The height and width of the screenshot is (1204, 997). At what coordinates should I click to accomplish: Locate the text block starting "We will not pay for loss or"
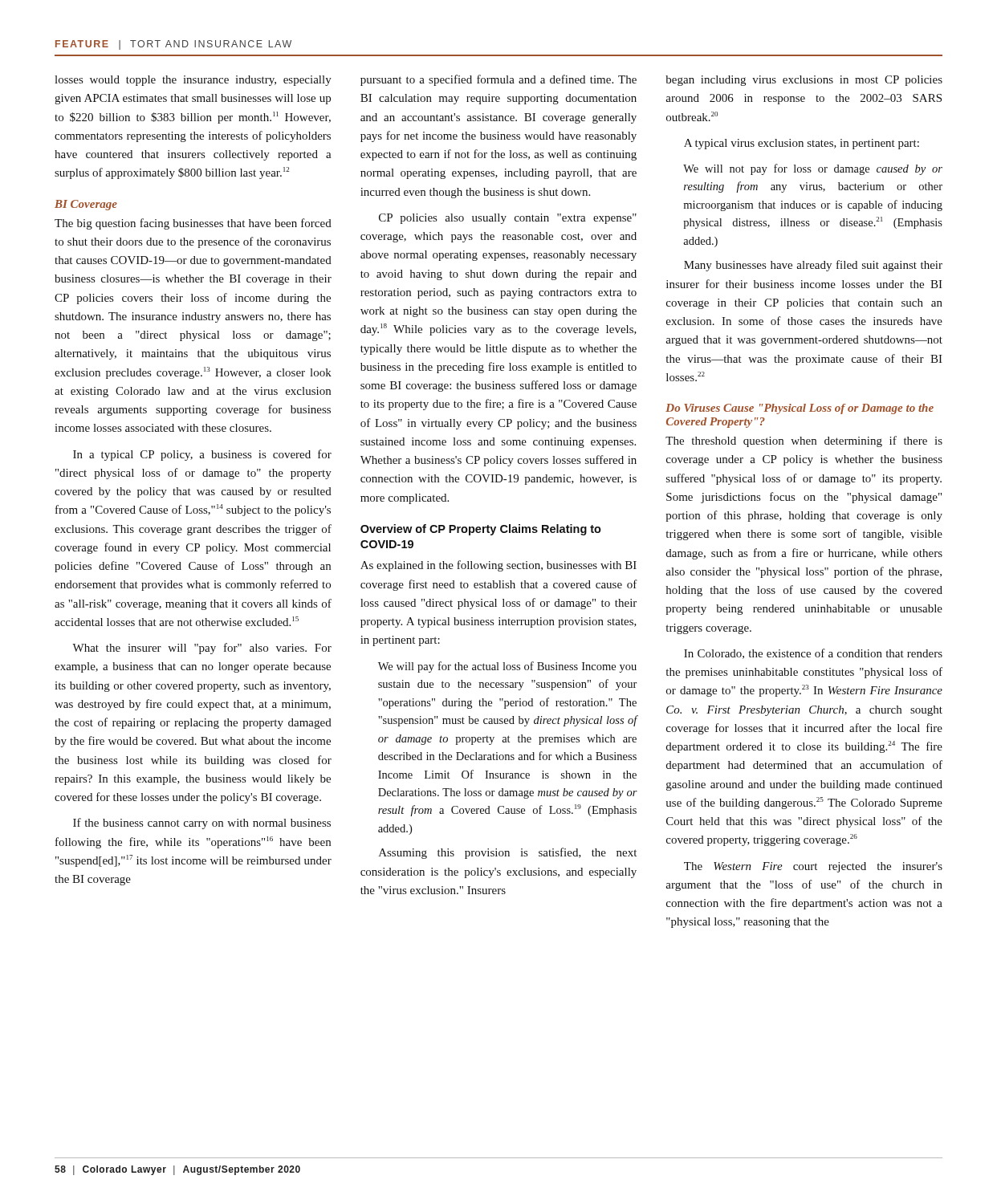coord(813,205)
